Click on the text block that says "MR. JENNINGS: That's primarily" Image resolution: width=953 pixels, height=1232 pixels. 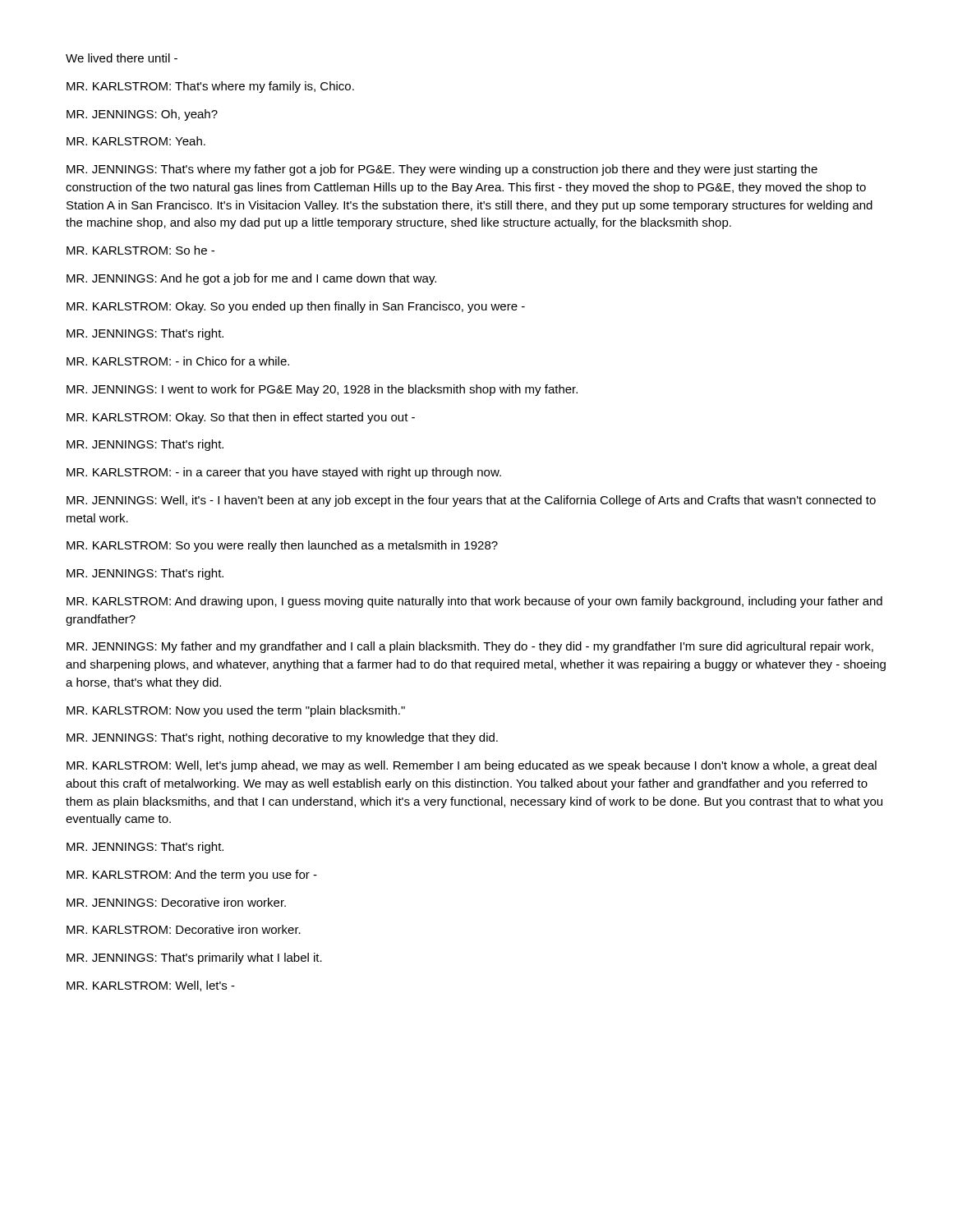tap(194, 957)
